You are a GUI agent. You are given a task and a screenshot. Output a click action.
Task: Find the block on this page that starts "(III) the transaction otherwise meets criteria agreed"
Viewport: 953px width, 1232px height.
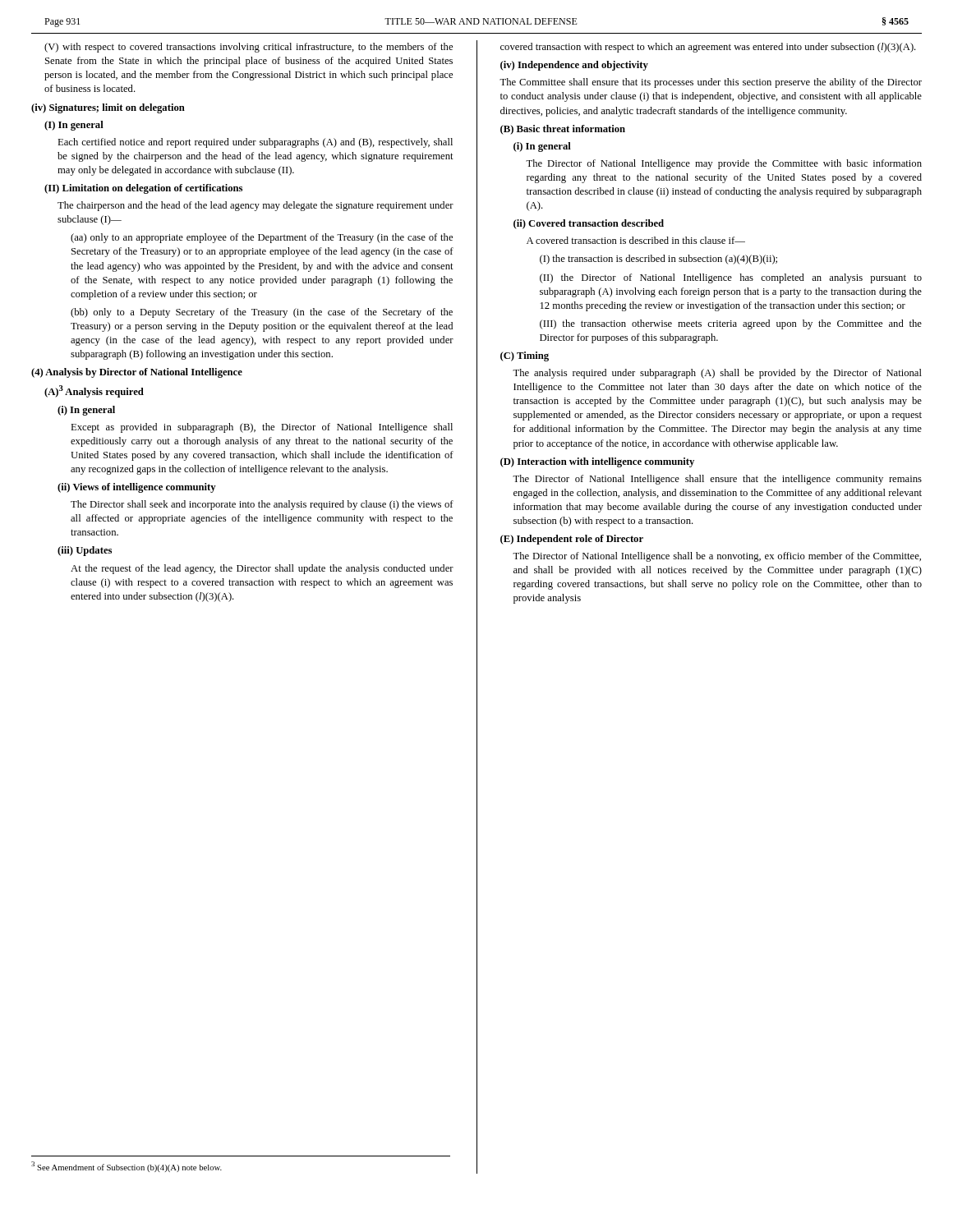point(711,331)
